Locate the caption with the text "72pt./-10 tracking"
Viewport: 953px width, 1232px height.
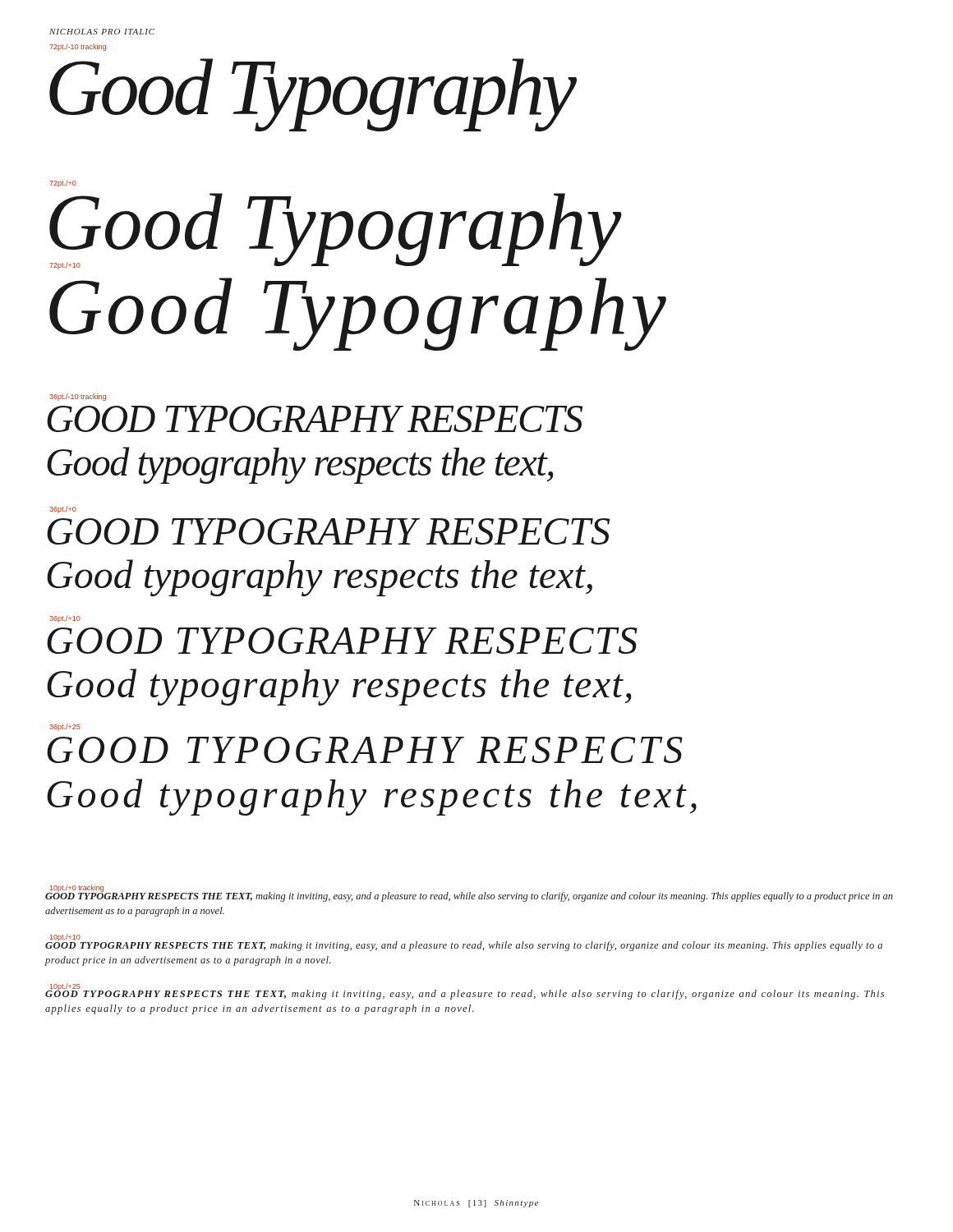pos(78,47)
